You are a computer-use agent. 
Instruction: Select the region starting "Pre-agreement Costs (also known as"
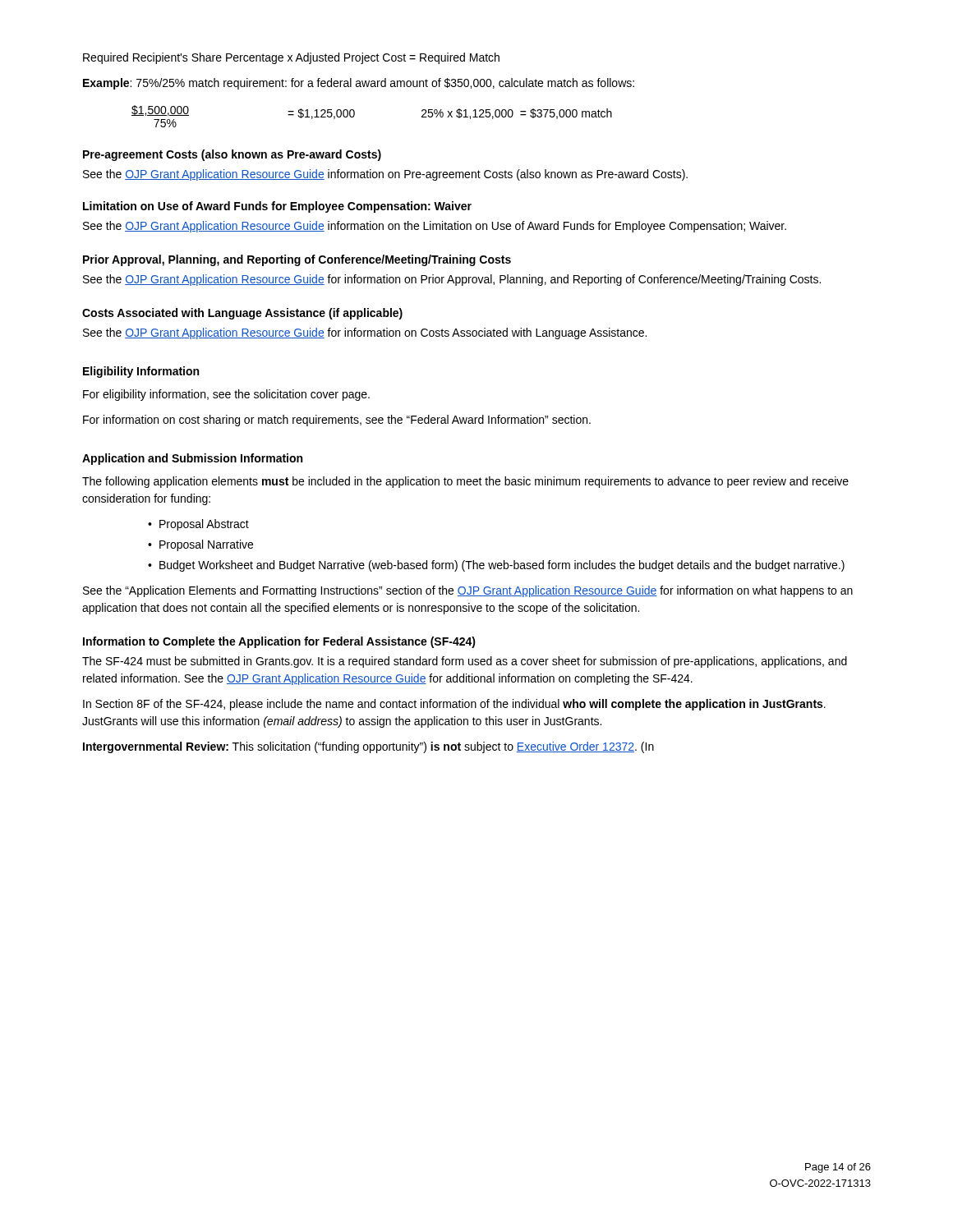(x=232, y=154)
